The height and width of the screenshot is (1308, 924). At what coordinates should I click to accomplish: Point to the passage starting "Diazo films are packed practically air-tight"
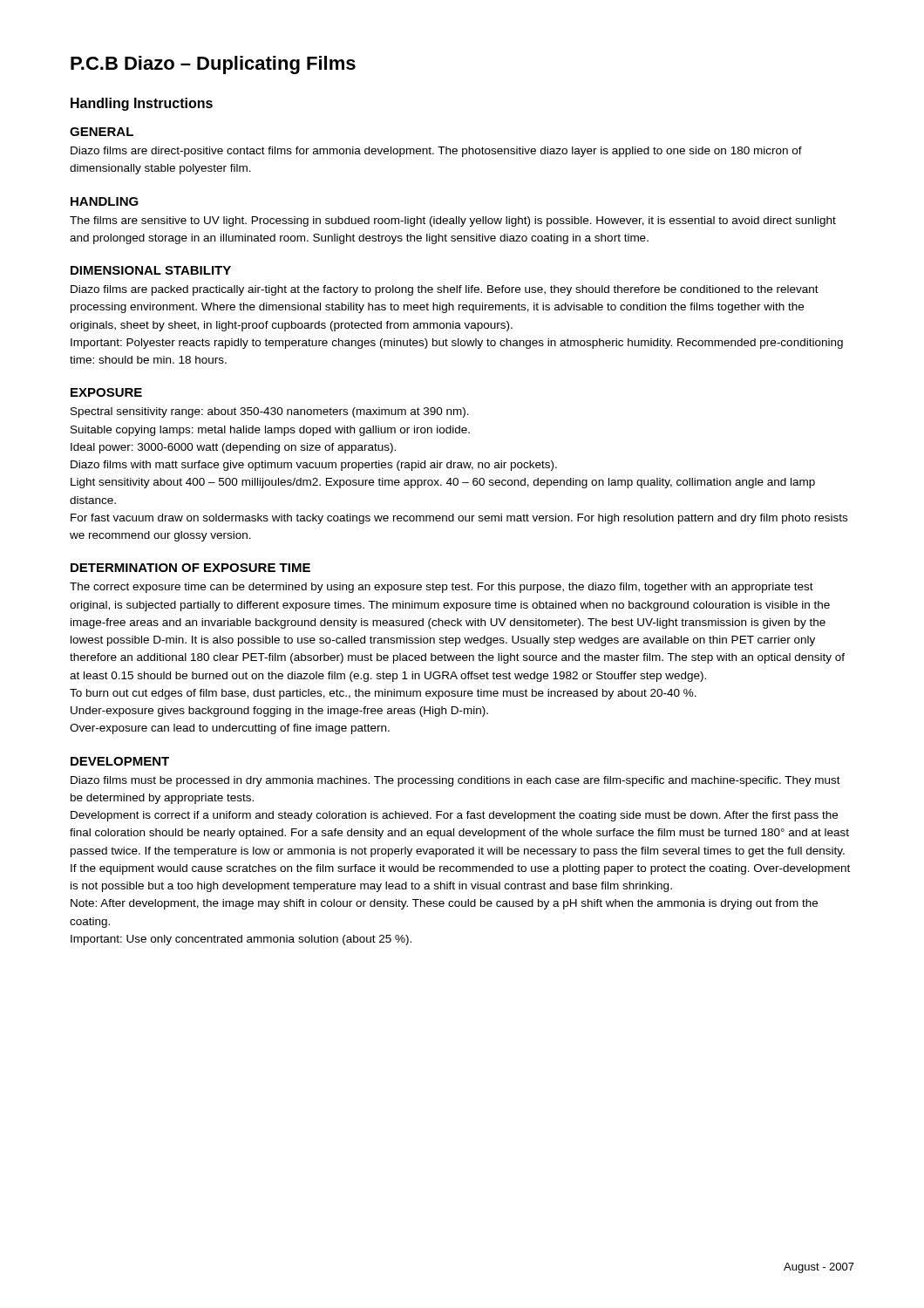(462, 325)
